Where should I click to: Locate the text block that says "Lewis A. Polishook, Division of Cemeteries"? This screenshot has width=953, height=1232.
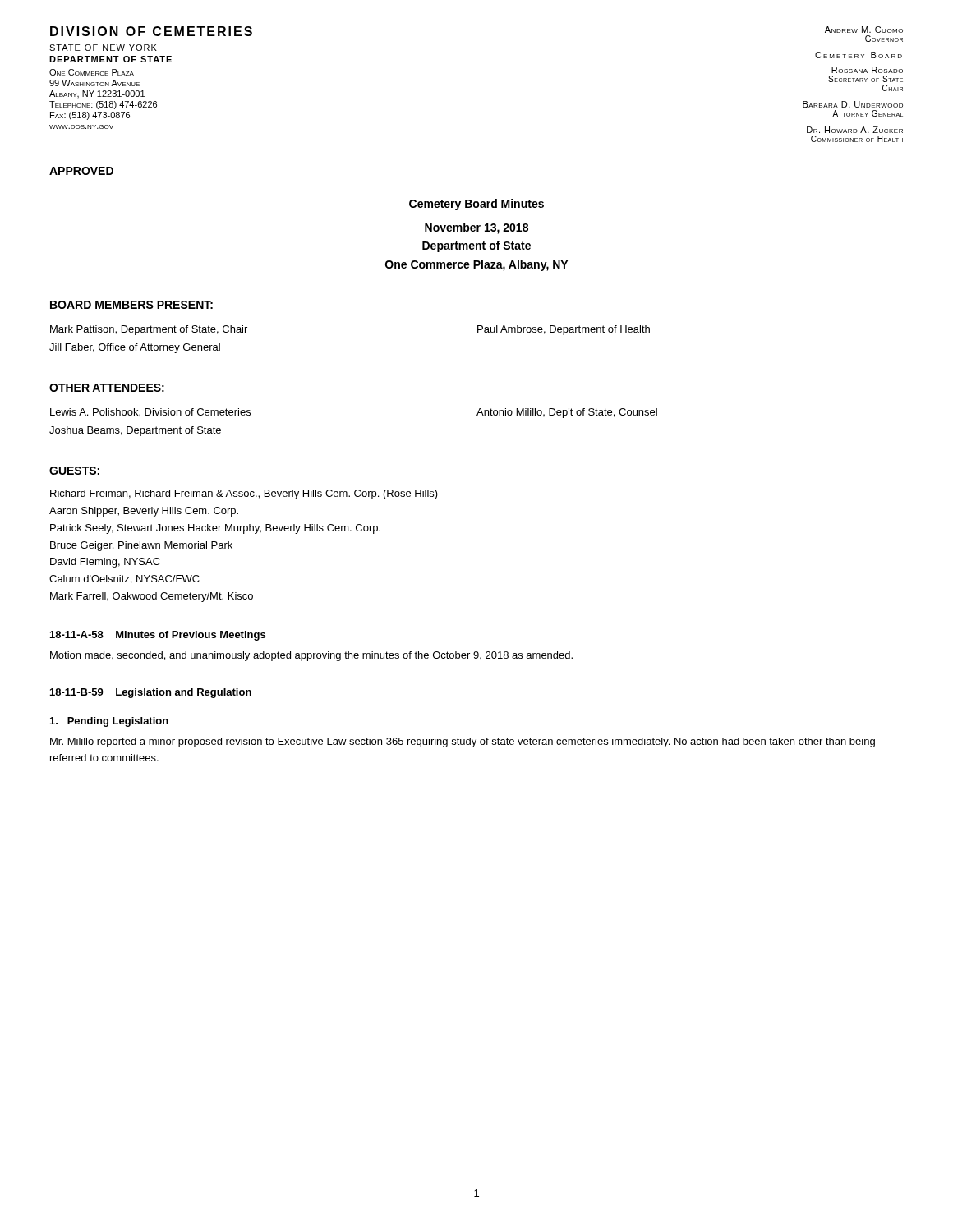150,413
